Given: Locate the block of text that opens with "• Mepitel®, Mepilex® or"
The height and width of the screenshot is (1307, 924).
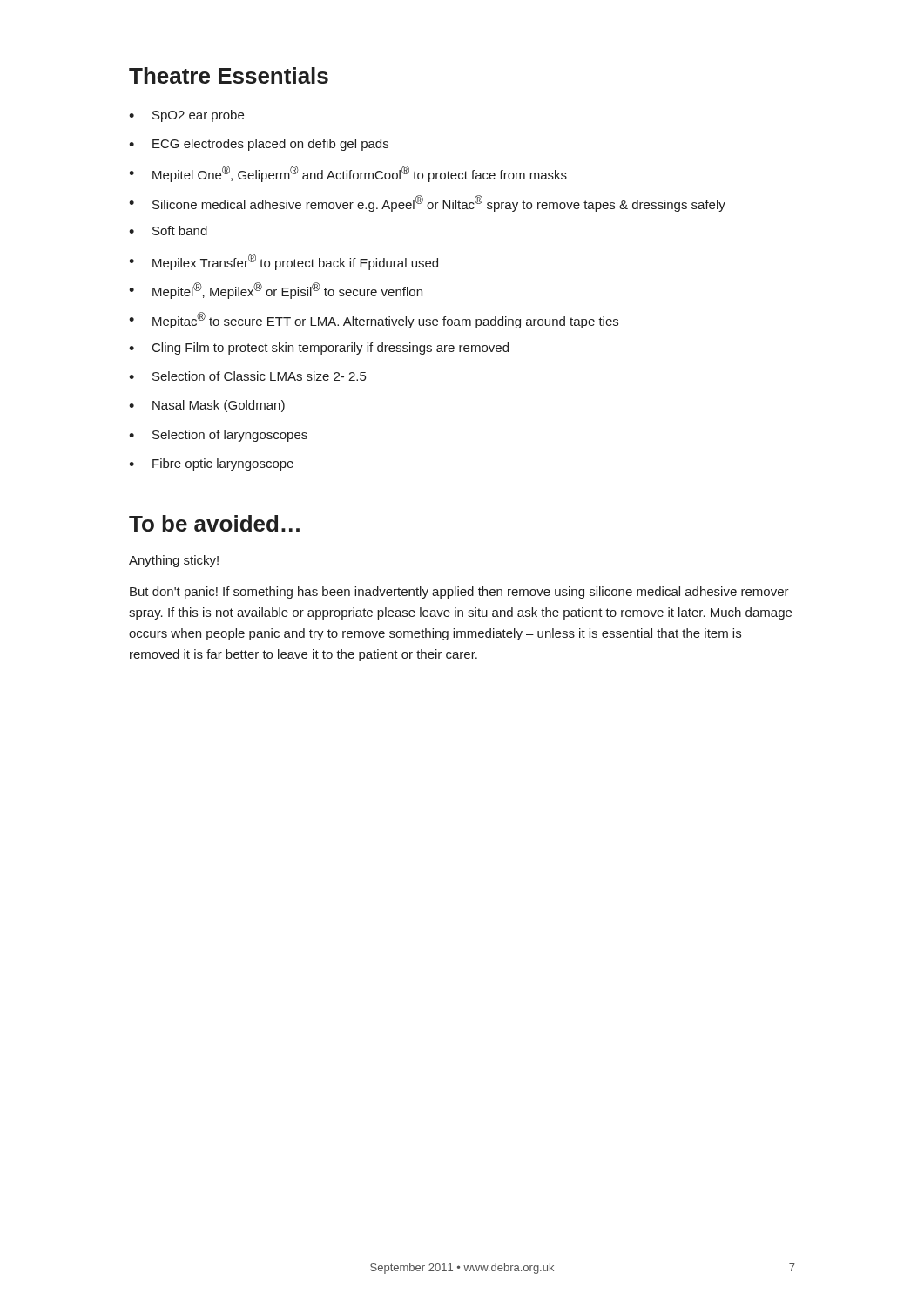Looking at the screenshot, I should coord(276,291).
